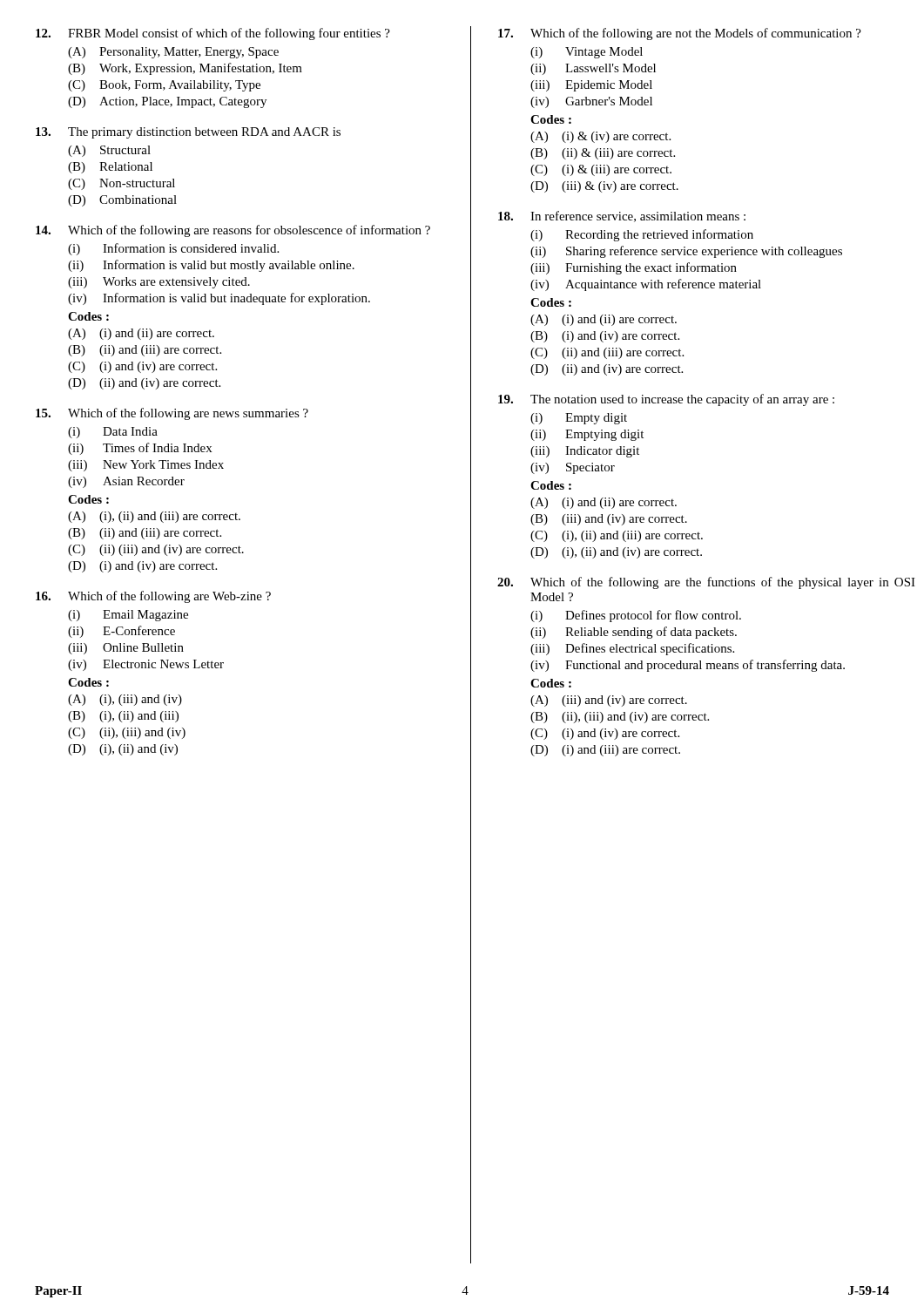Select the text block starting "19. The notation used"

(x=666, y=400)
